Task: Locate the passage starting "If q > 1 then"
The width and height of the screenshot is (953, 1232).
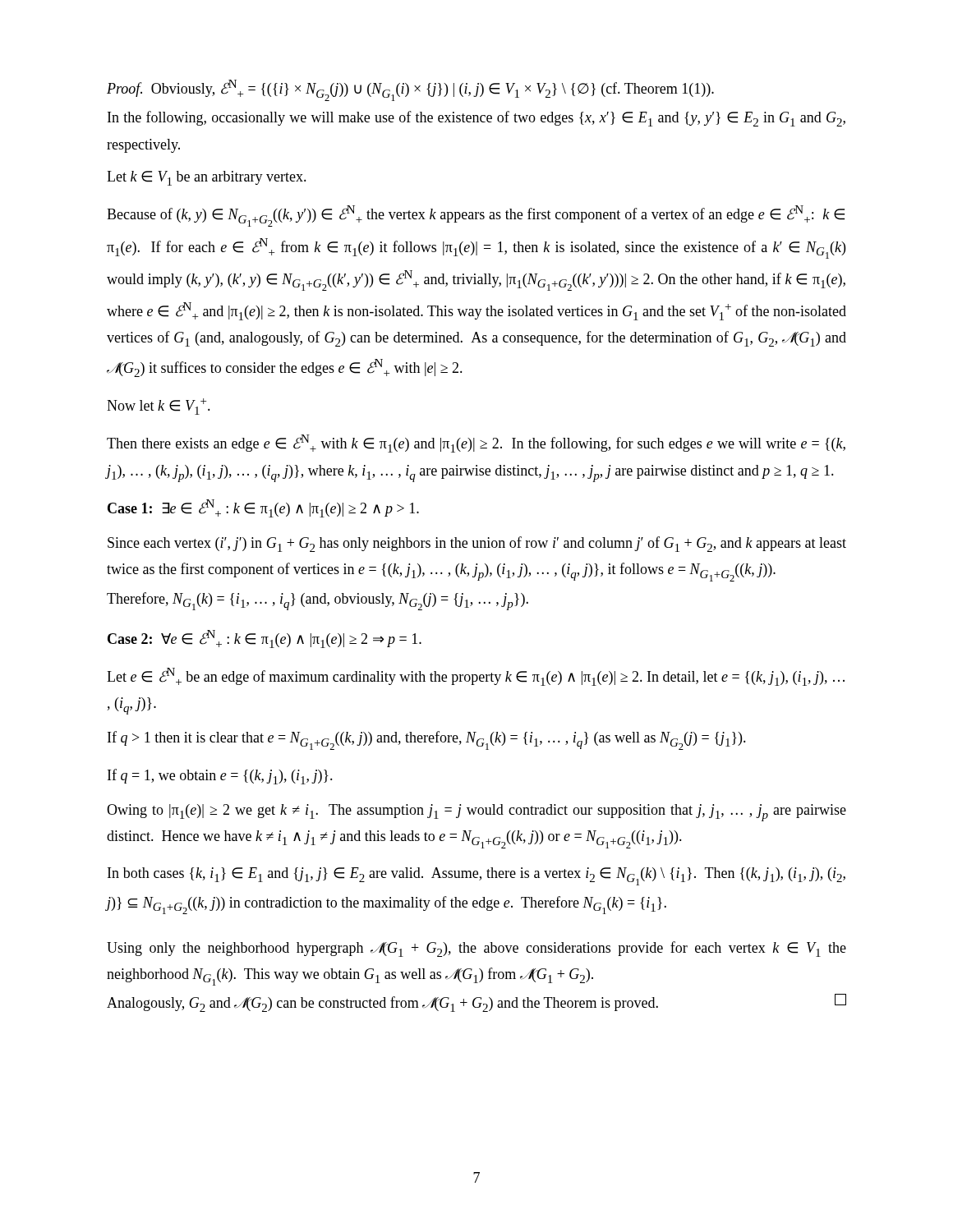Action: (x=427, y=741)
